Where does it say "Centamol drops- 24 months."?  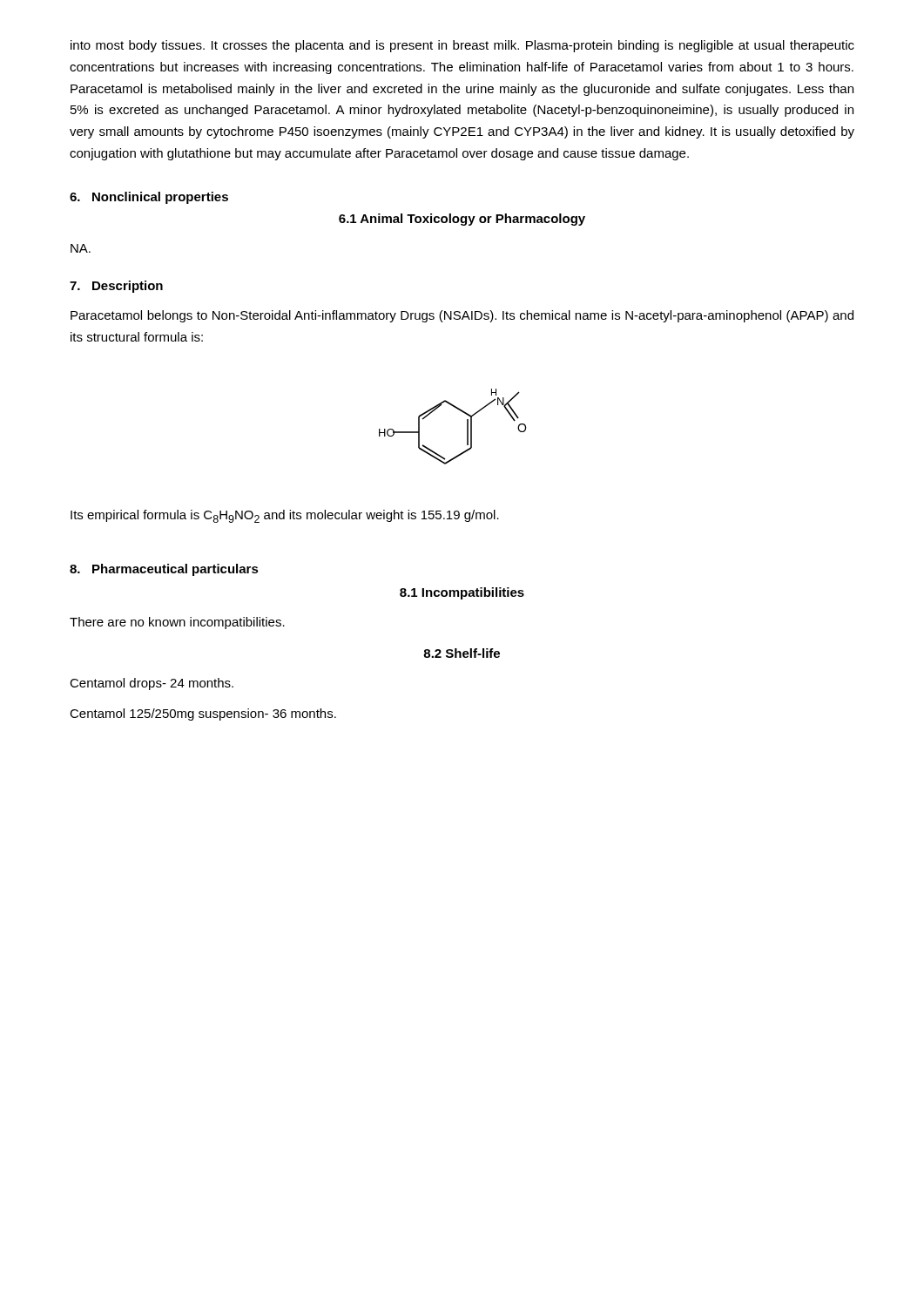coord(152,683)
